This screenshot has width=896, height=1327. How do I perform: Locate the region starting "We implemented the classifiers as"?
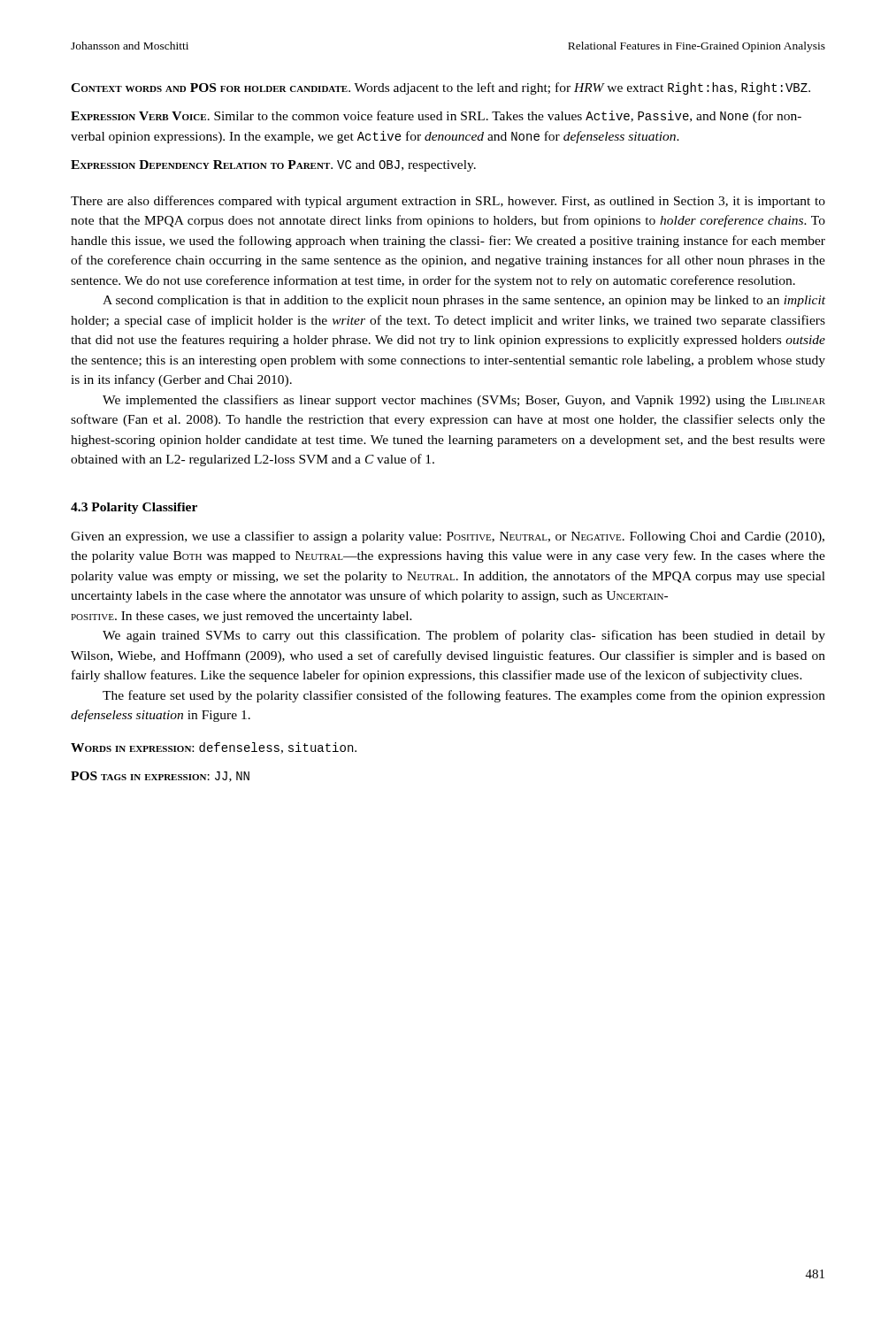[448, 429]
